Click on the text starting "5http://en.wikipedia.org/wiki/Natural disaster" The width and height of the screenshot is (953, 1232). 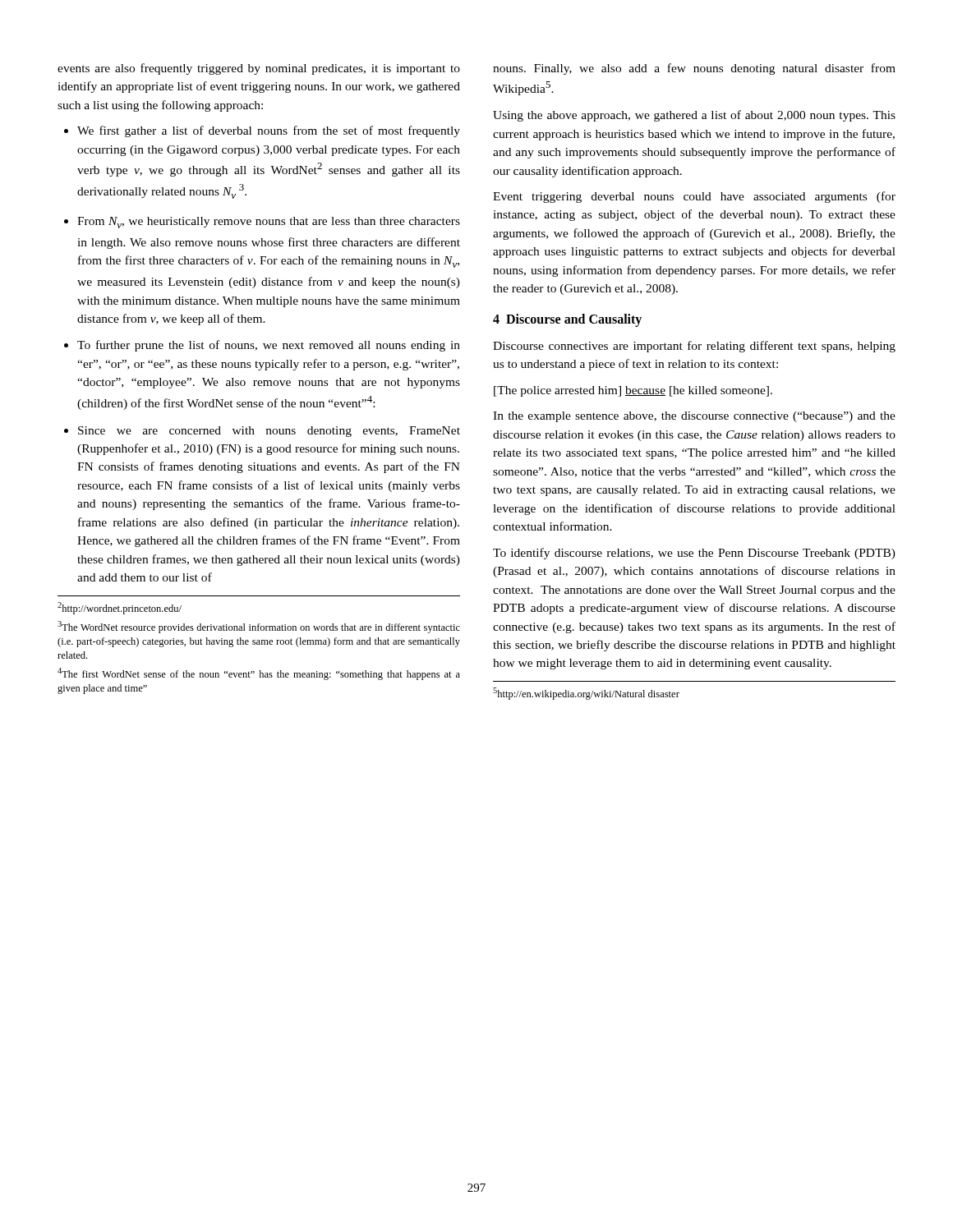(x=586, y=694)
